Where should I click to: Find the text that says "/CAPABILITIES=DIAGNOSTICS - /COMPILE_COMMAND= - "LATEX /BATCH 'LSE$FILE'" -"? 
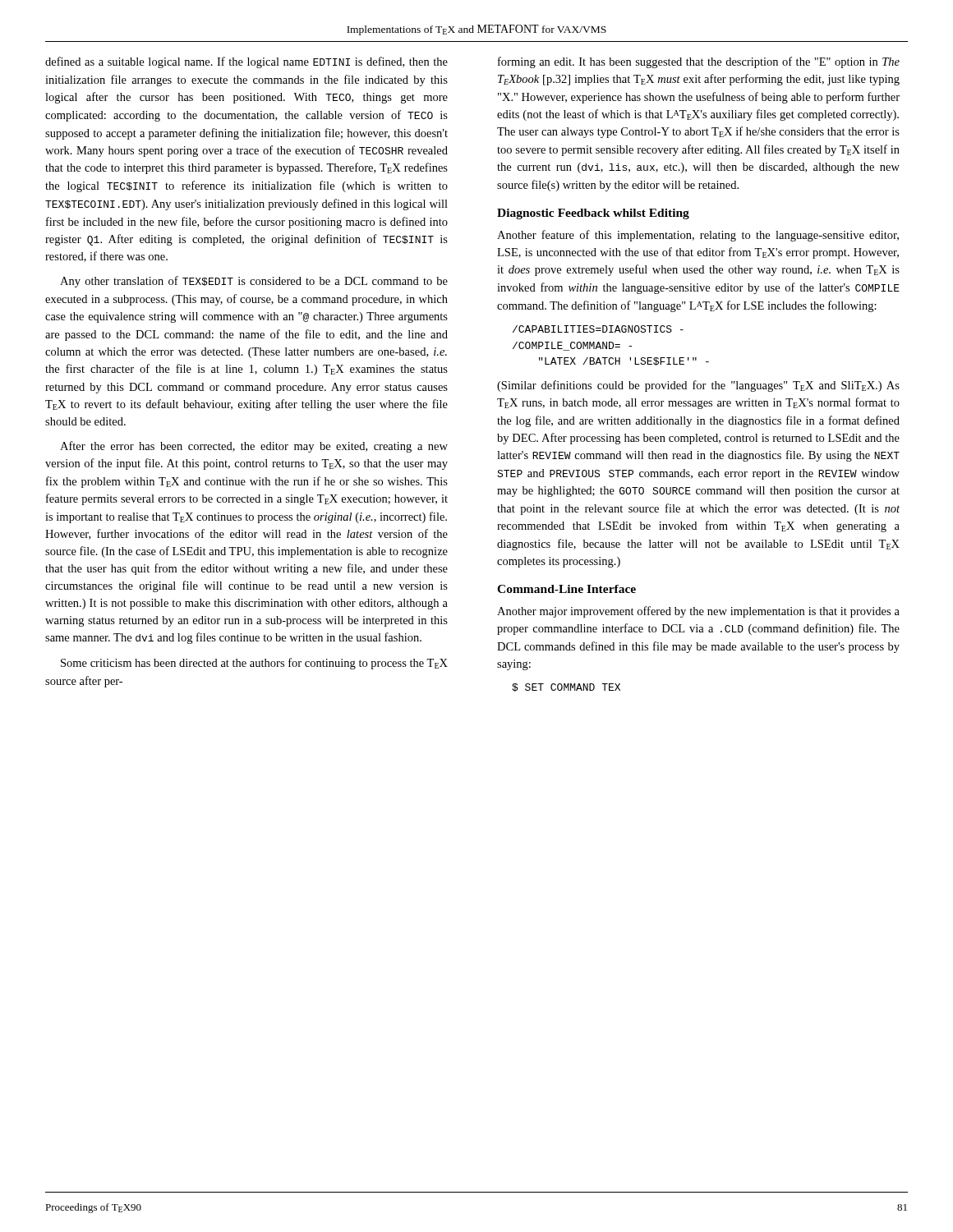598,329
